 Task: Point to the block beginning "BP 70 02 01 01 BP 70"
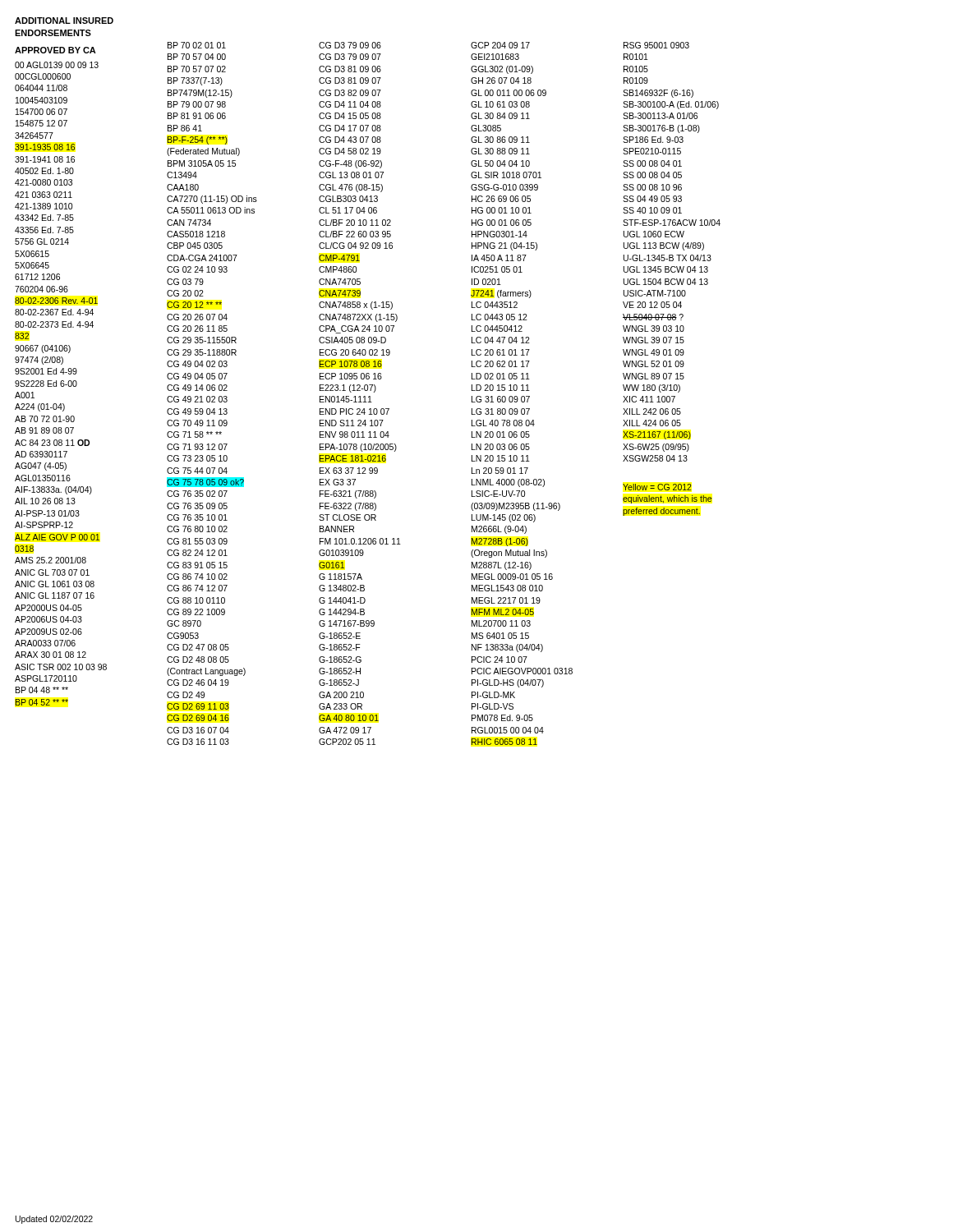pos(197,45)
